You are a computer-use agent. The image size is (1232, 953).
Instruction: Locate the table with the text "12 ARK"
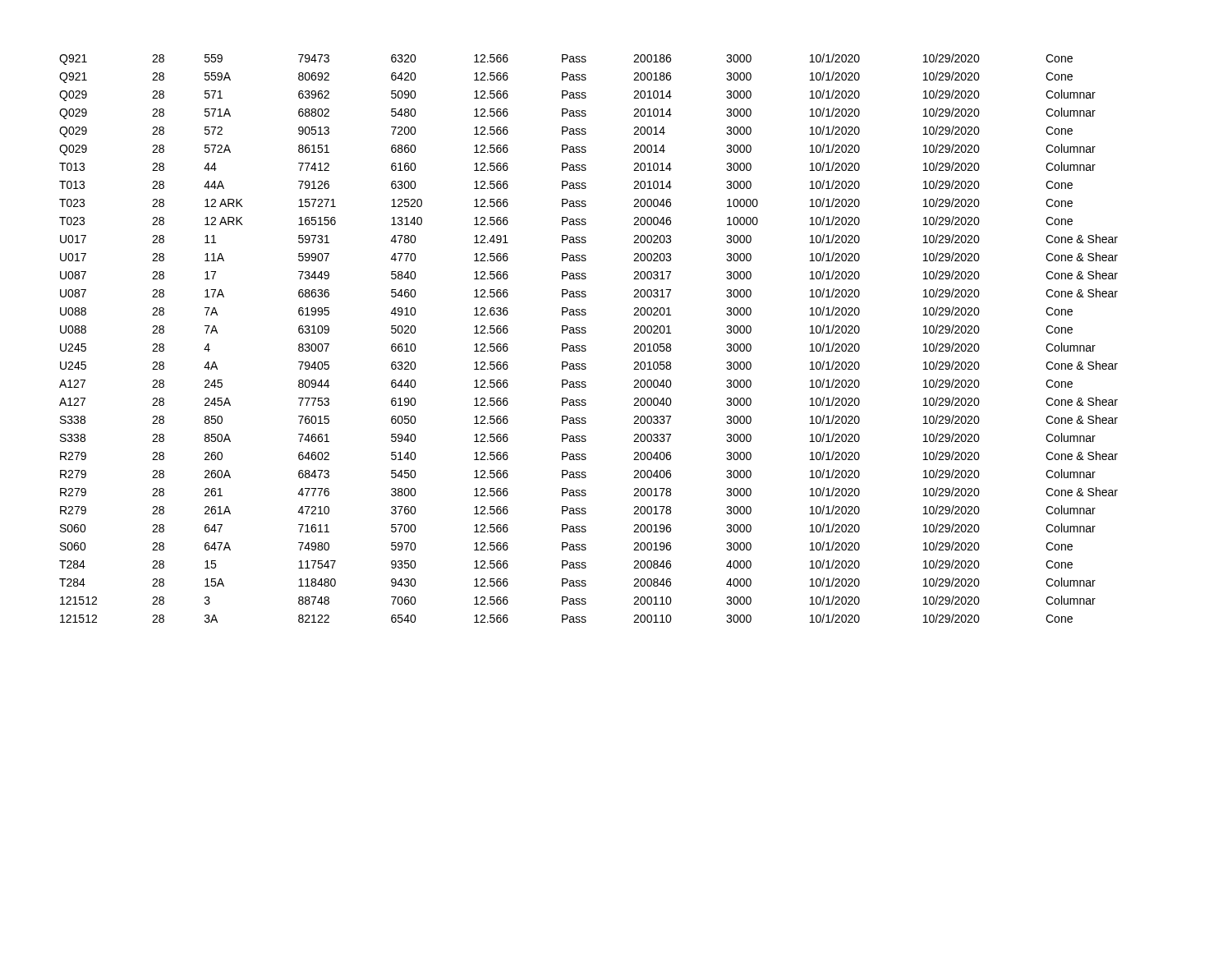[616, 338]
